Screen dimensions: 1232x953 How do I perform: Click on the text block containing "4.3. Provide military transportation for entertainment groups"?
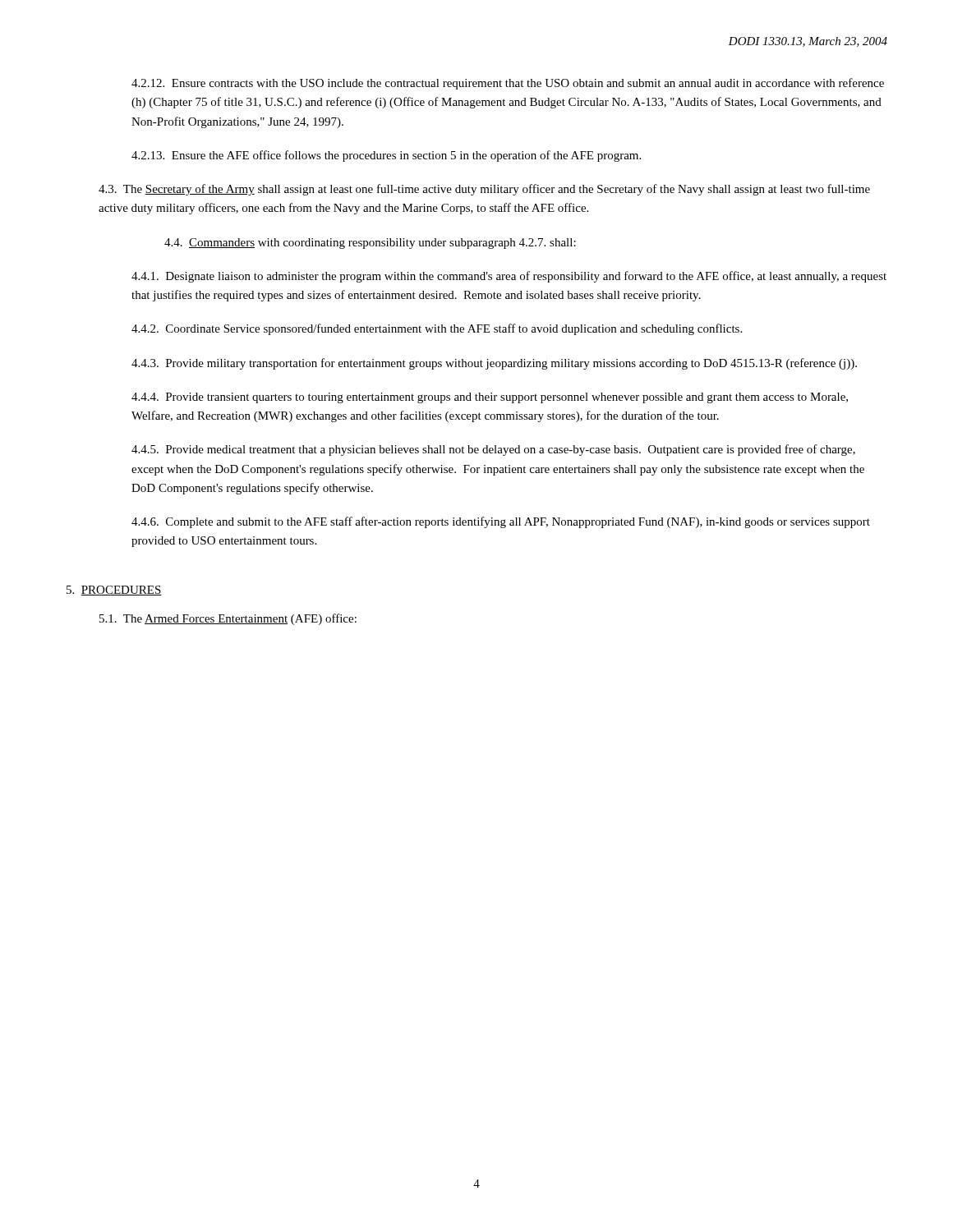[495, 363]
